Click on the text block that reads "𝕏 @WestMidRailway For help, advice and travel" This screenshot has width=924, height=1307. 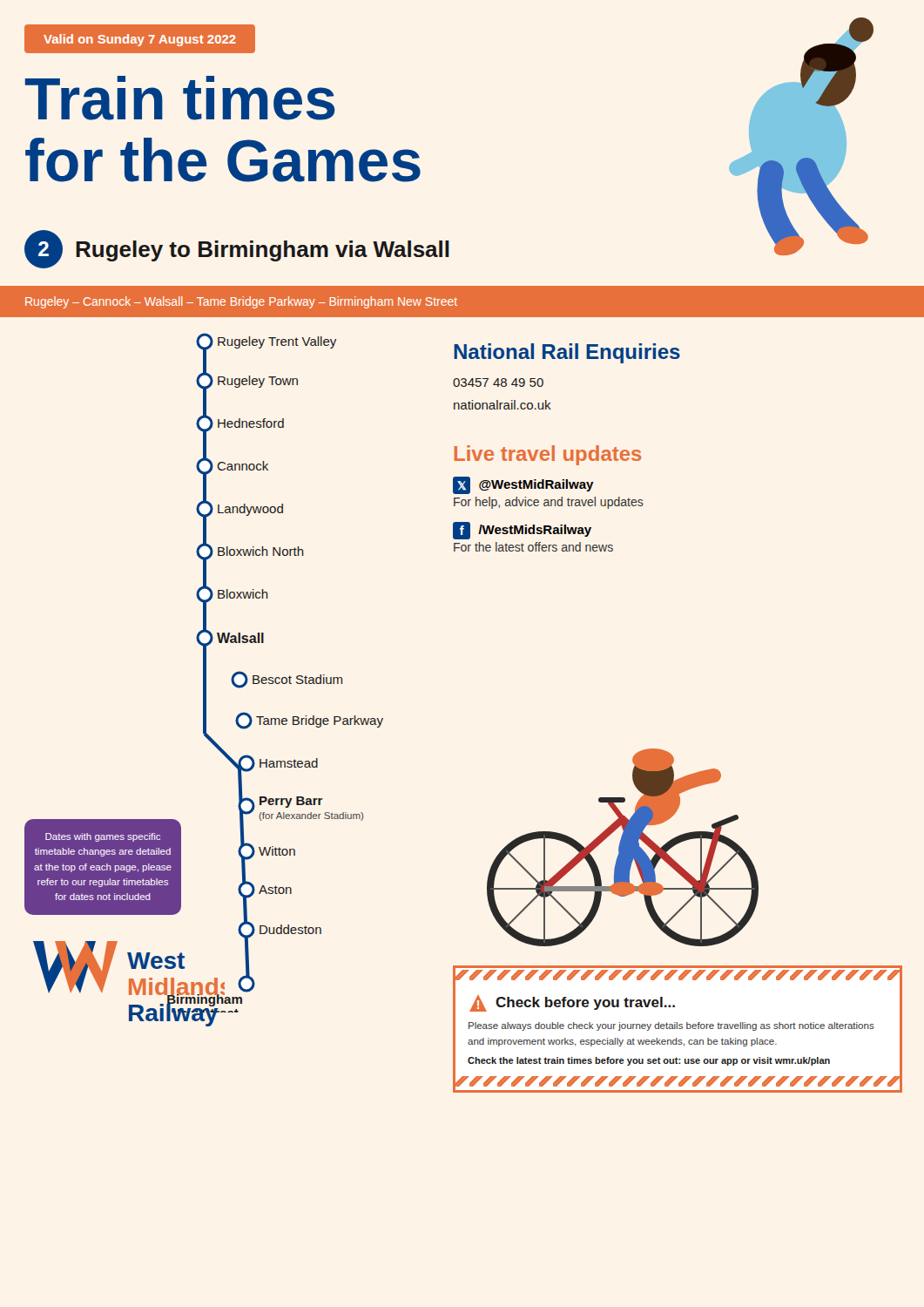pyautogui.click(x=548, y=493)
